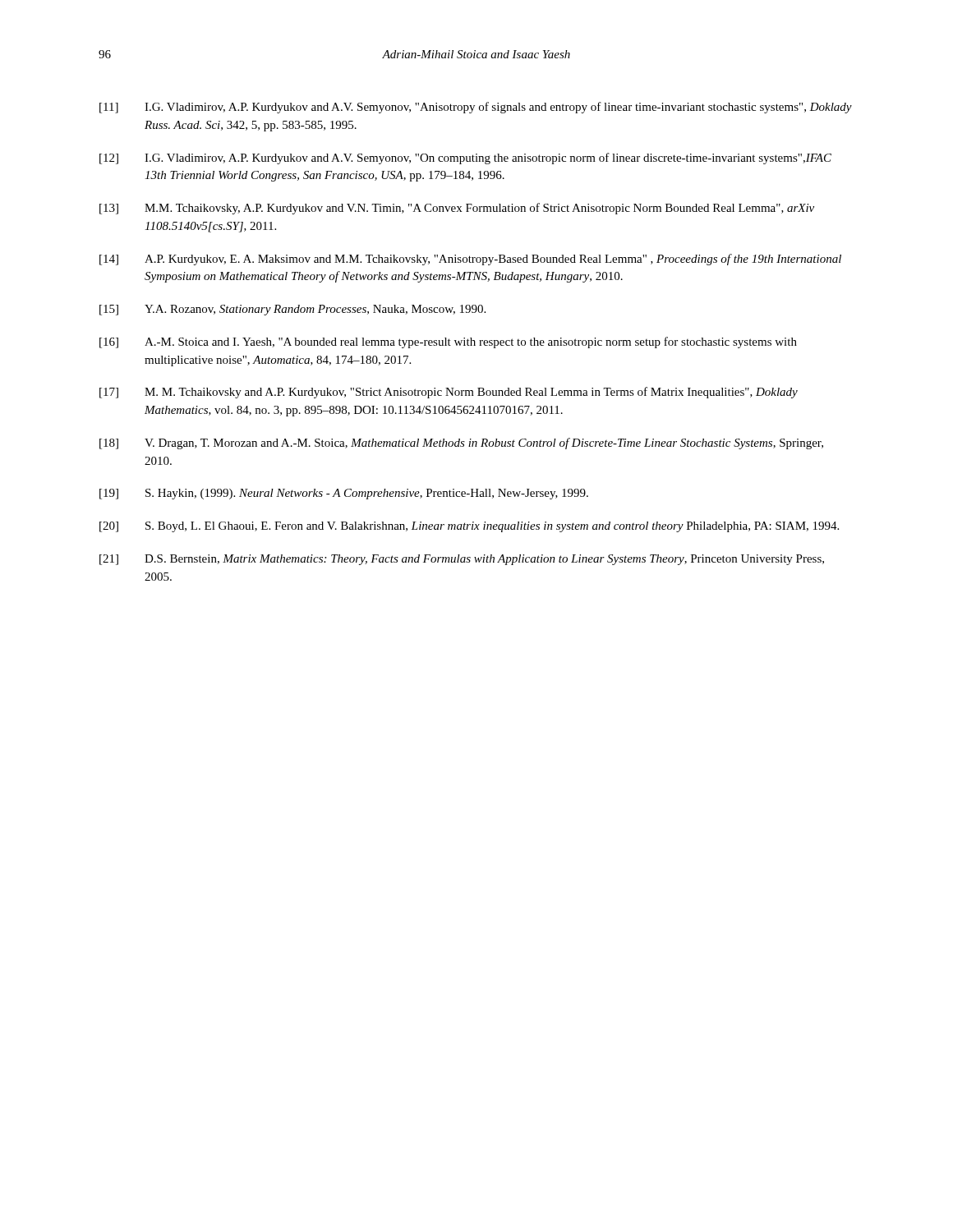This screenshot has width=953, height=1232.
Task: Locate the block of text that opens with "[14] A.P. Kurdyukov, E. A. Maksimov and M.M."
Action: click(476, 268)
